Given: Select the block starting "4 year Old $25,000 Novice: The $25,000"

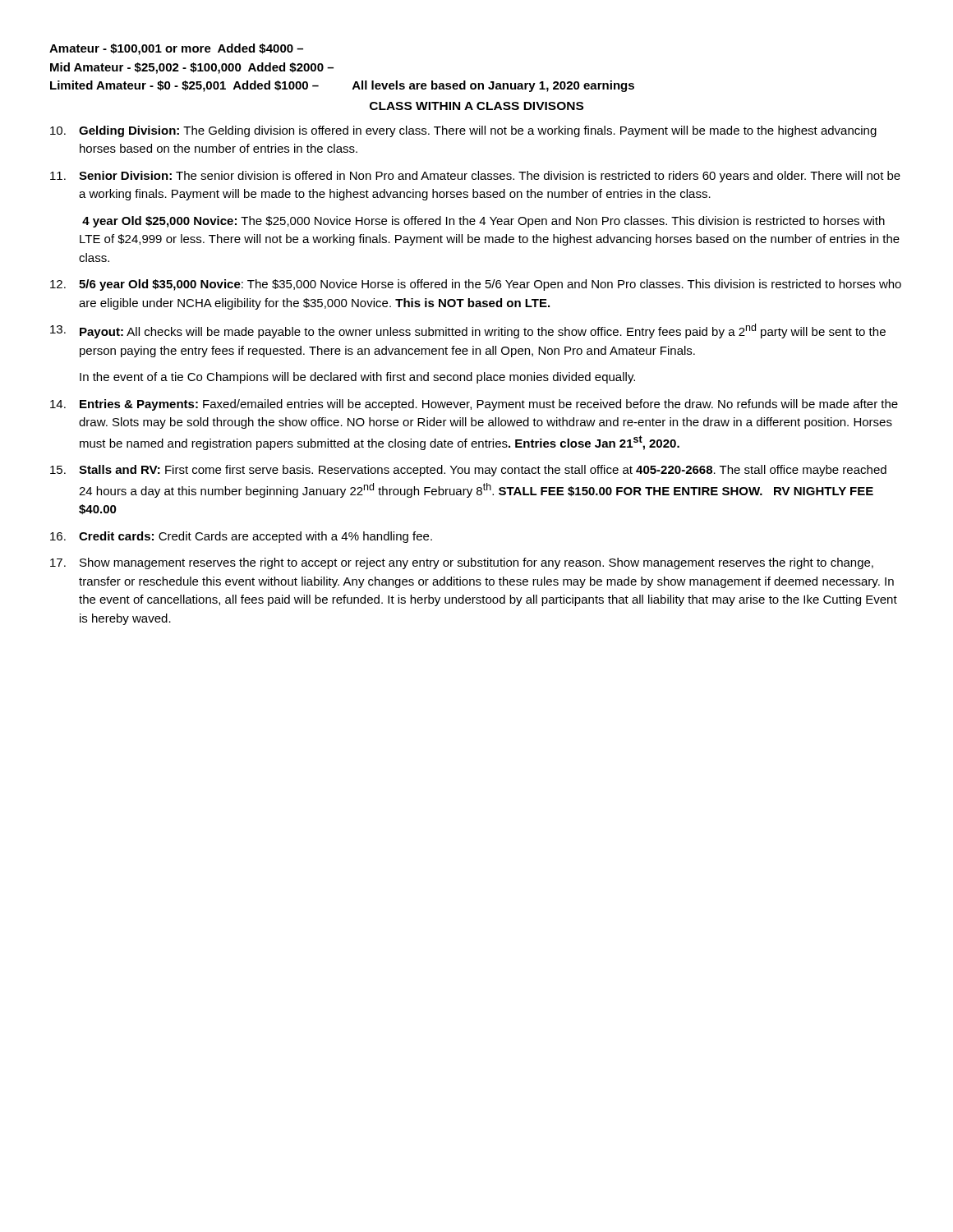Looking at the screenshot, I should click(489, 239).
